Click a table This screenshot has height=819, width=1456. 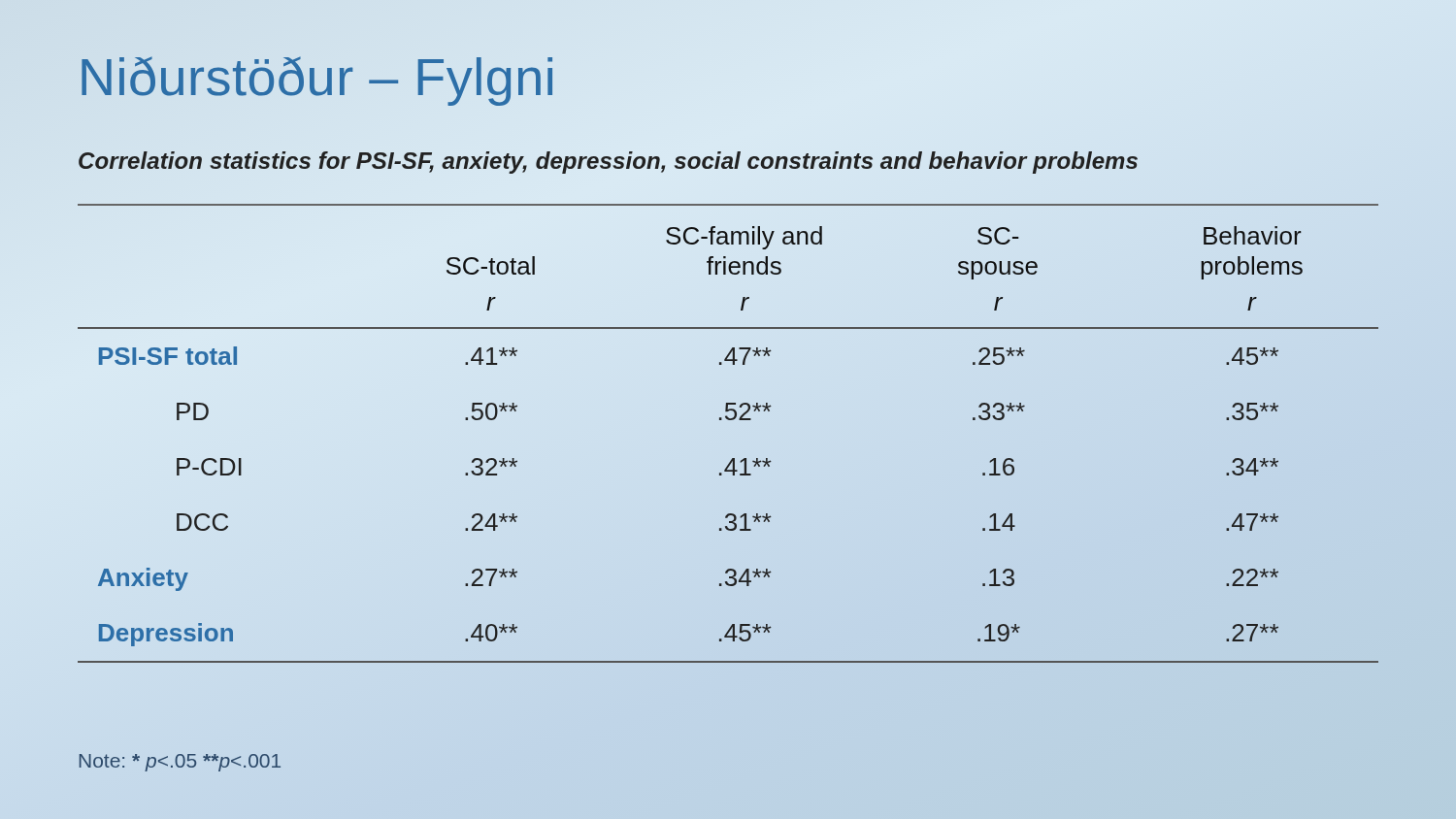coord(728,433)
